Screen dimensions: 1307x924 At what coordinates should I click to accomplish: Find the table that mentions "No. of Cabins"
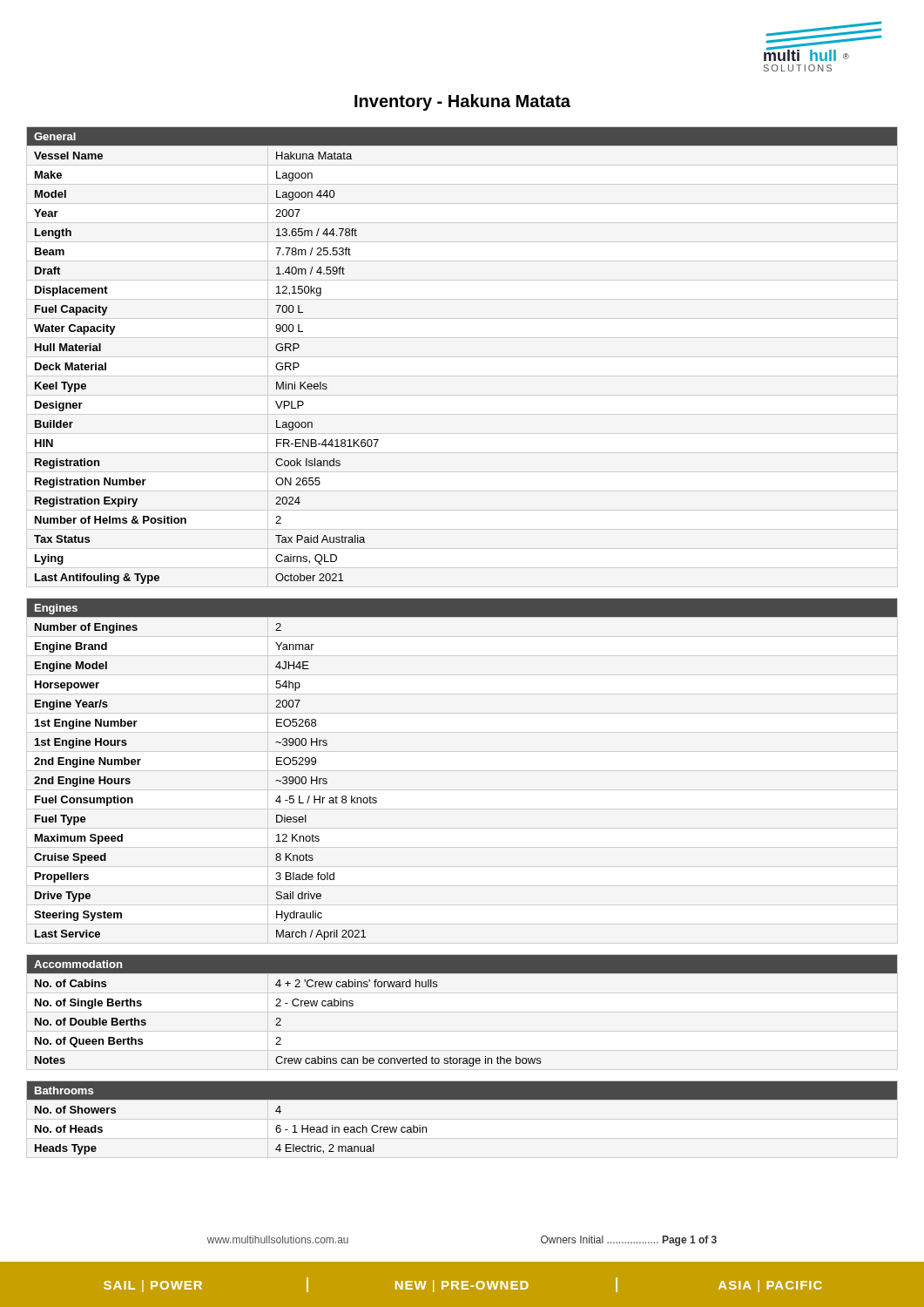(462, 1012)
